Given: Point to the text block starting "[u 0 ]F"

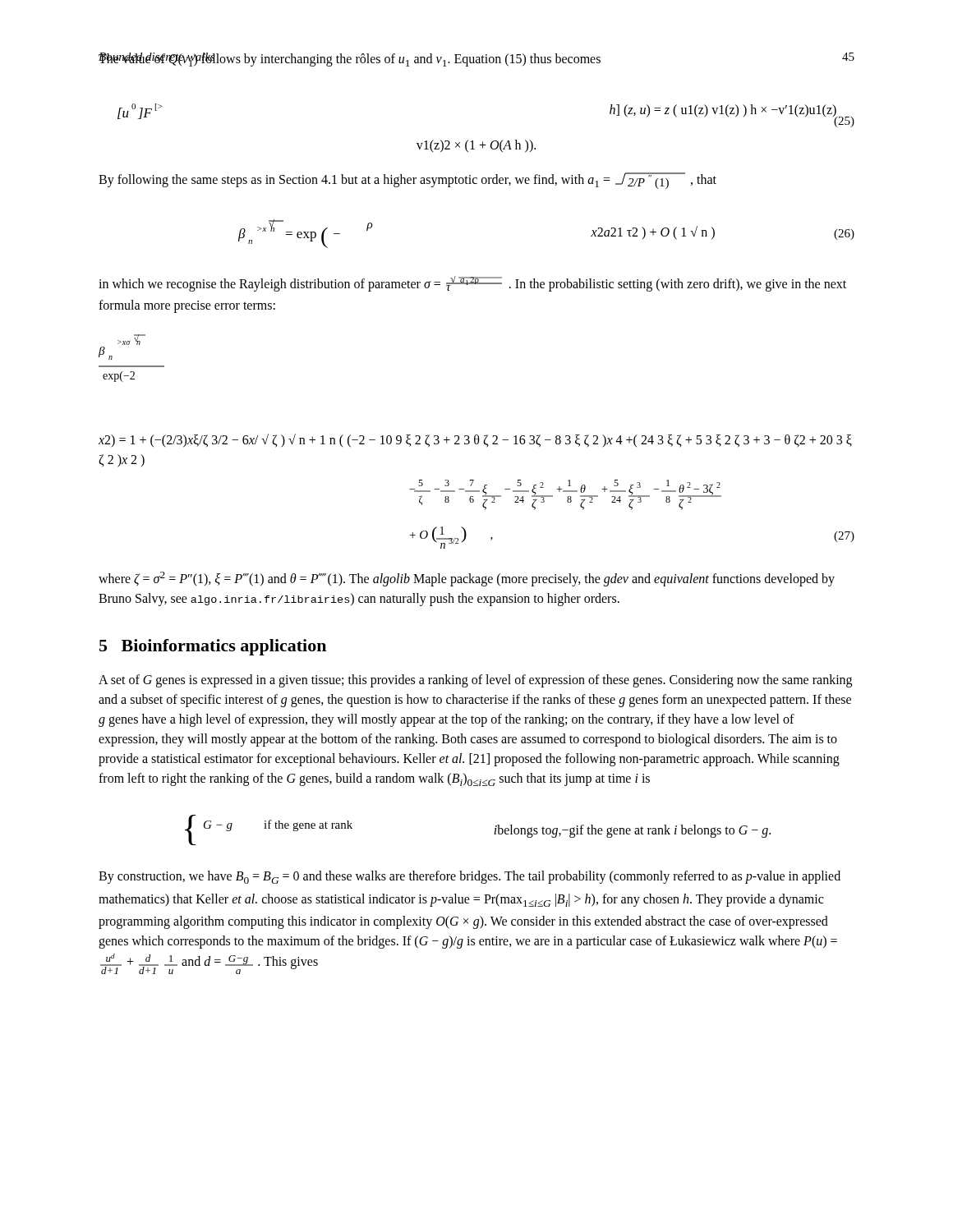Looking at the screenshot, I should coord(145,115).
